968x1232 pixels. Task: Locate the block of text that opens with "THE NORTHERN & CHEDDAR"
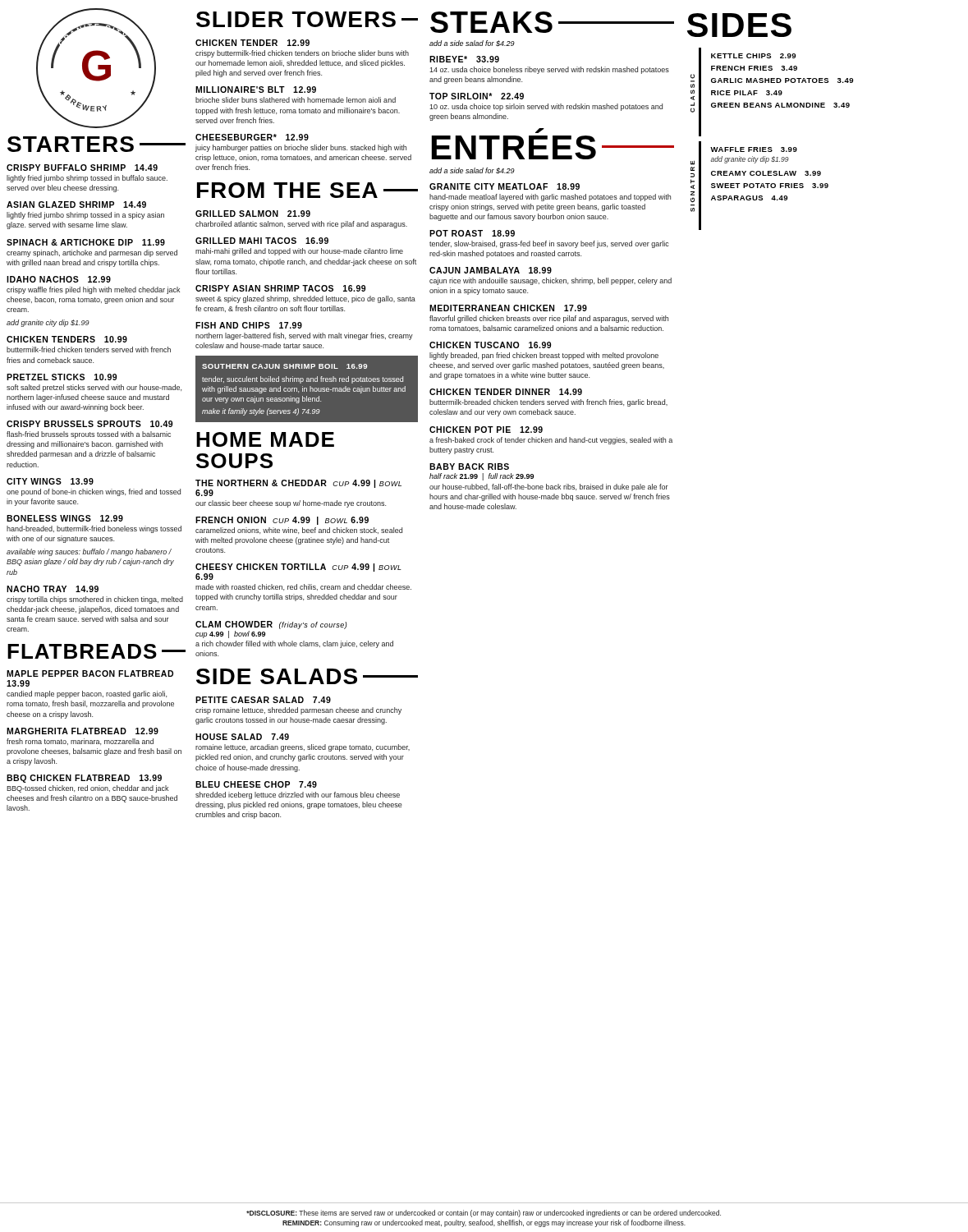coord(307,493)
